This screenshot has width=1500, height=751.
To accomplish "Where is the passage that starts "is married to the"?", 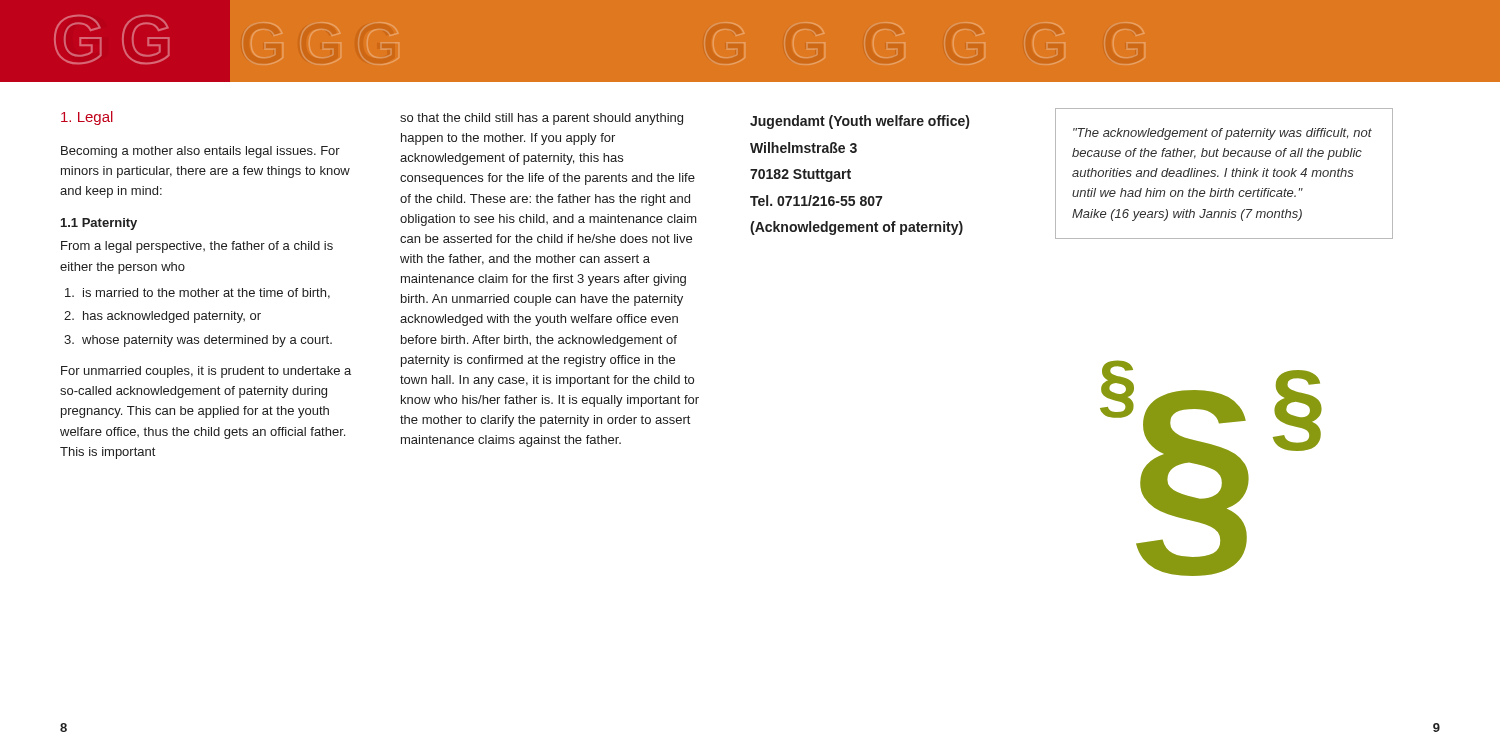I will click(197, 292).
